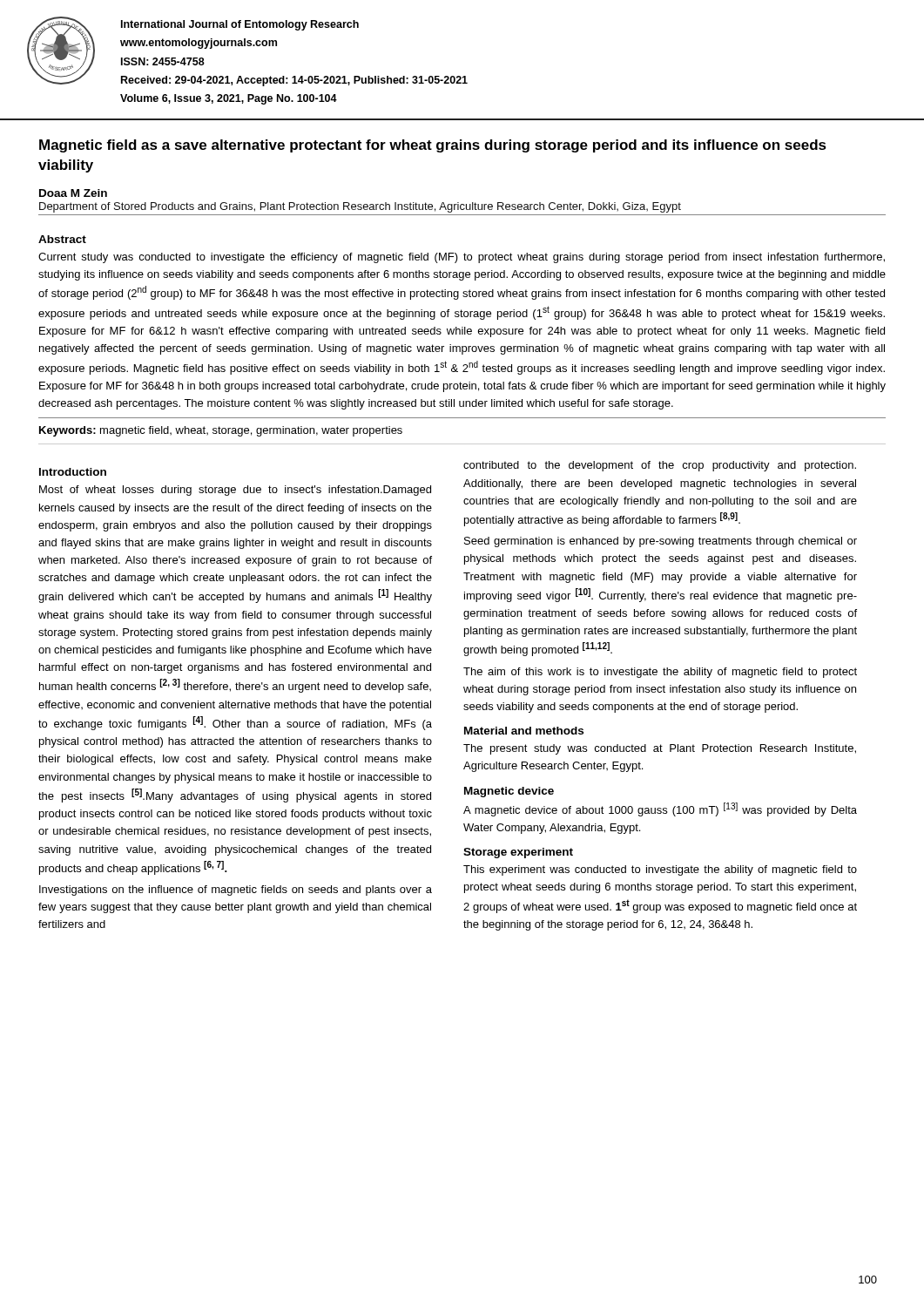The image size is (924, 1307).
Task: Locate the block of text that opens with "This experiment was"
Action: [660, 897]
